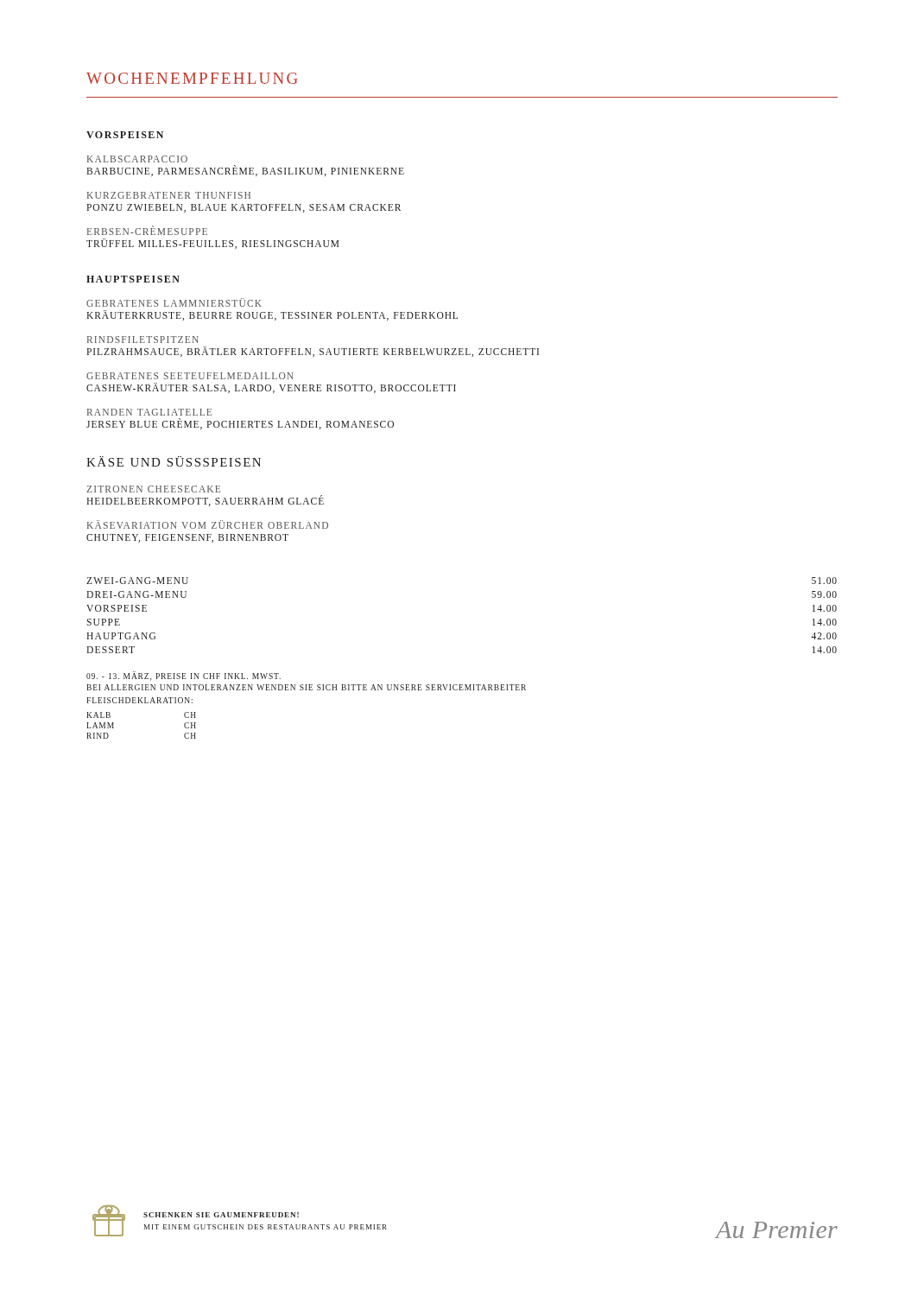This screenshot has width=924, height=1296.
Task: Select the table that reads "14.00"
Action: [462, 615]
